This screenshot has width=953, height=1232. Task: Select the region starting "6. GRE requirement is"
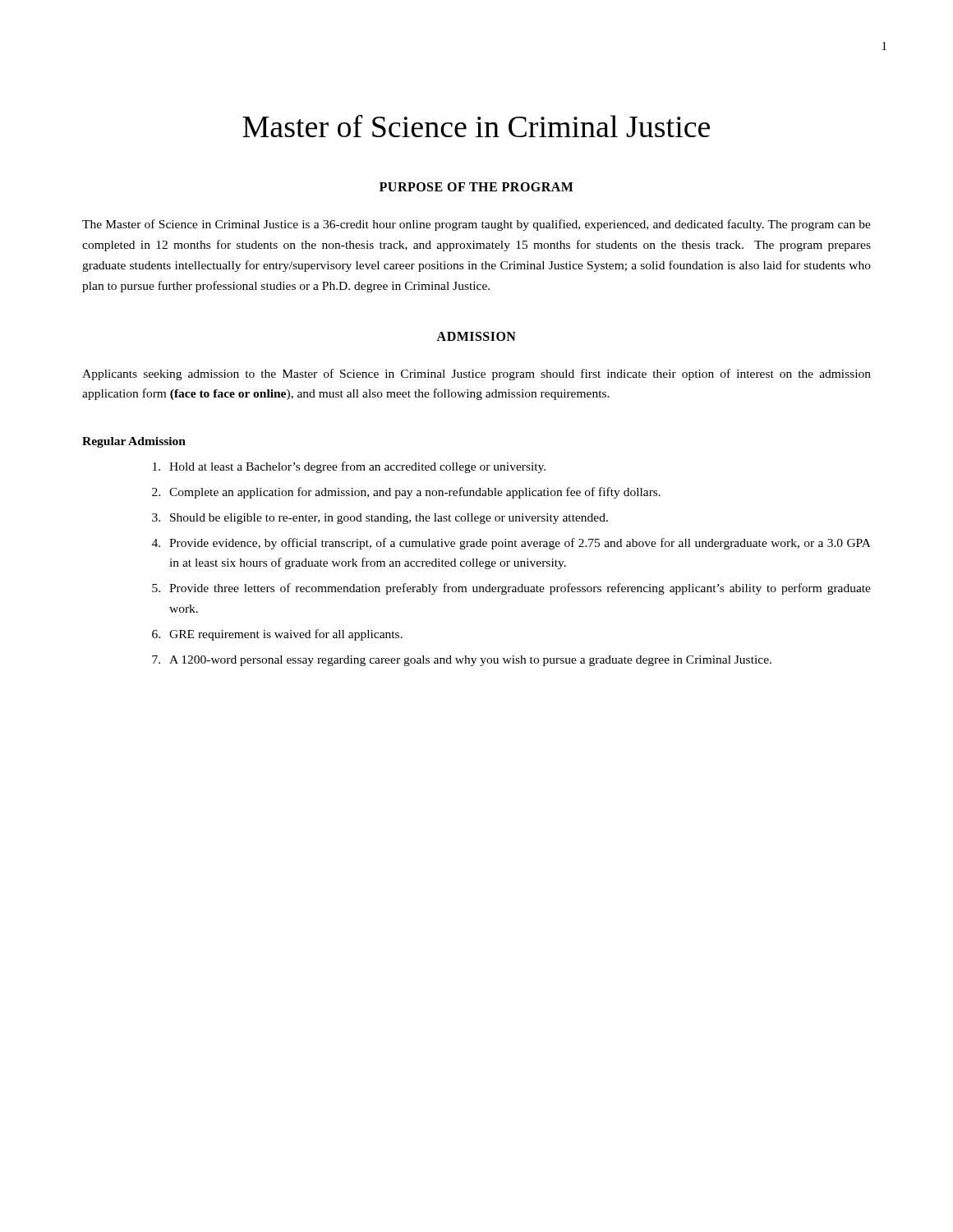coord(277,635)
